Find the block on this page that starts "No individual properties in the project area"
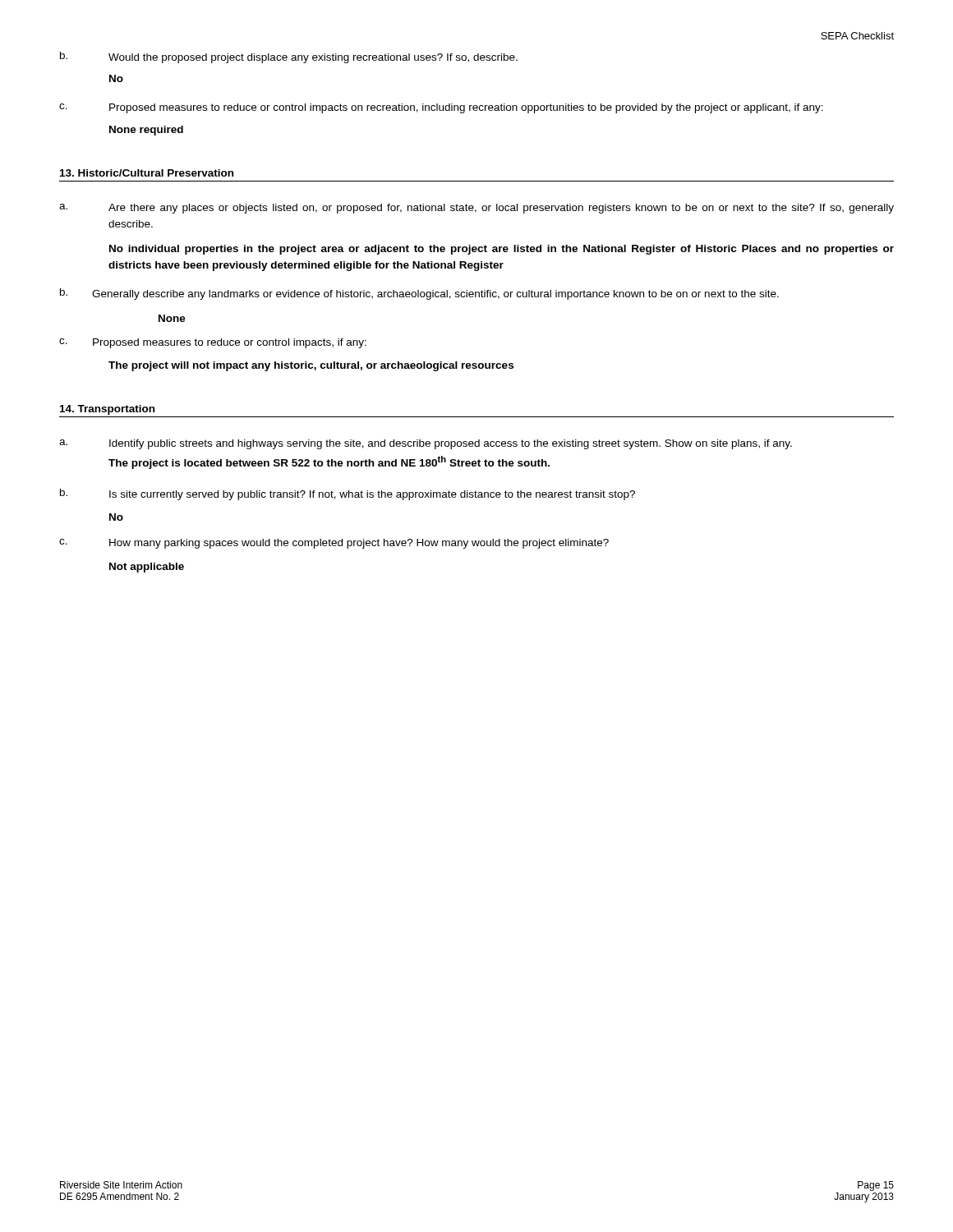The image size is (953, 1232). (501, 257)
